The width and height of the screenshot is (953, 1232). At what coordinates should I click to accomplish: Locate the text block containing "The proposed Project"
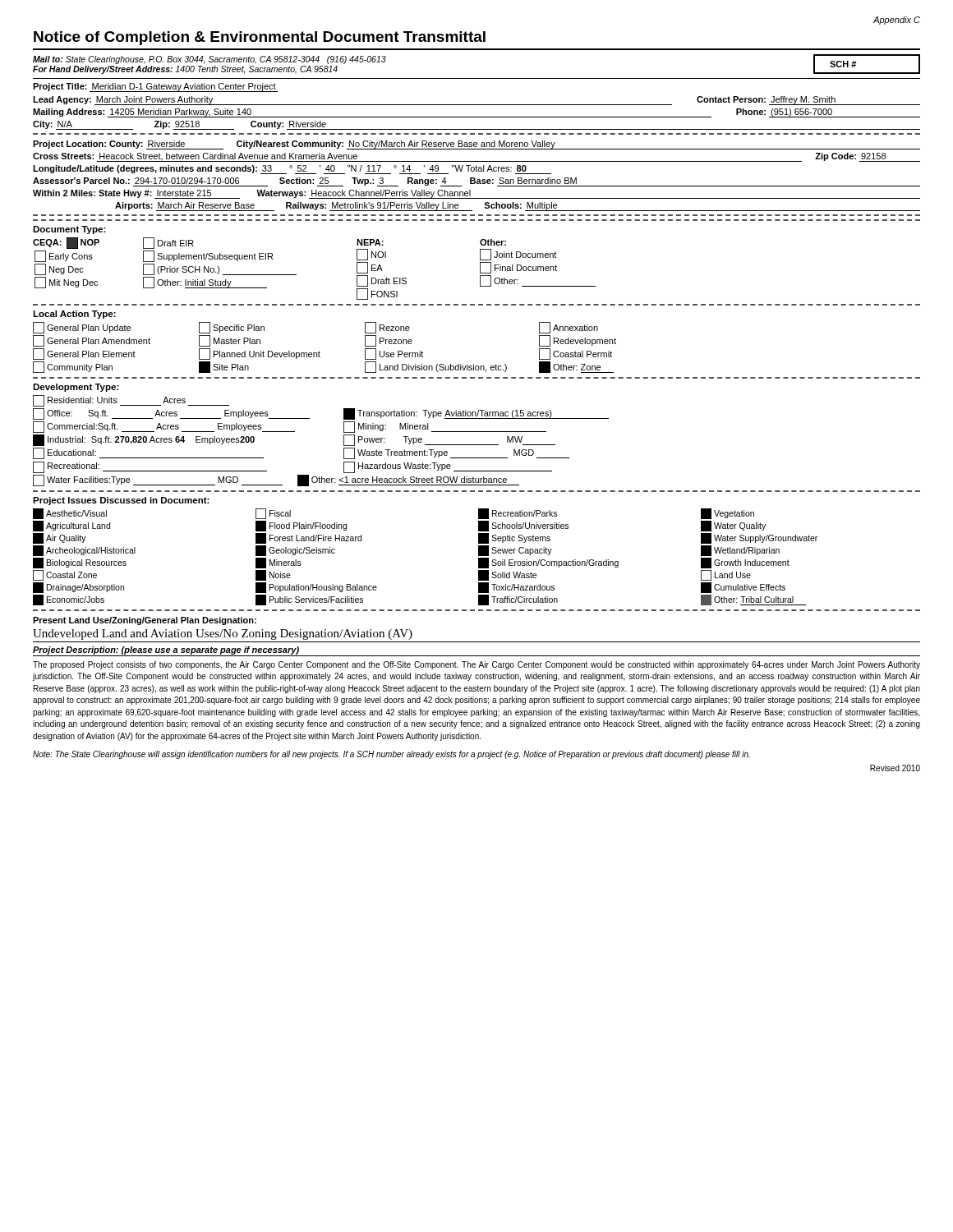point(476,700)
